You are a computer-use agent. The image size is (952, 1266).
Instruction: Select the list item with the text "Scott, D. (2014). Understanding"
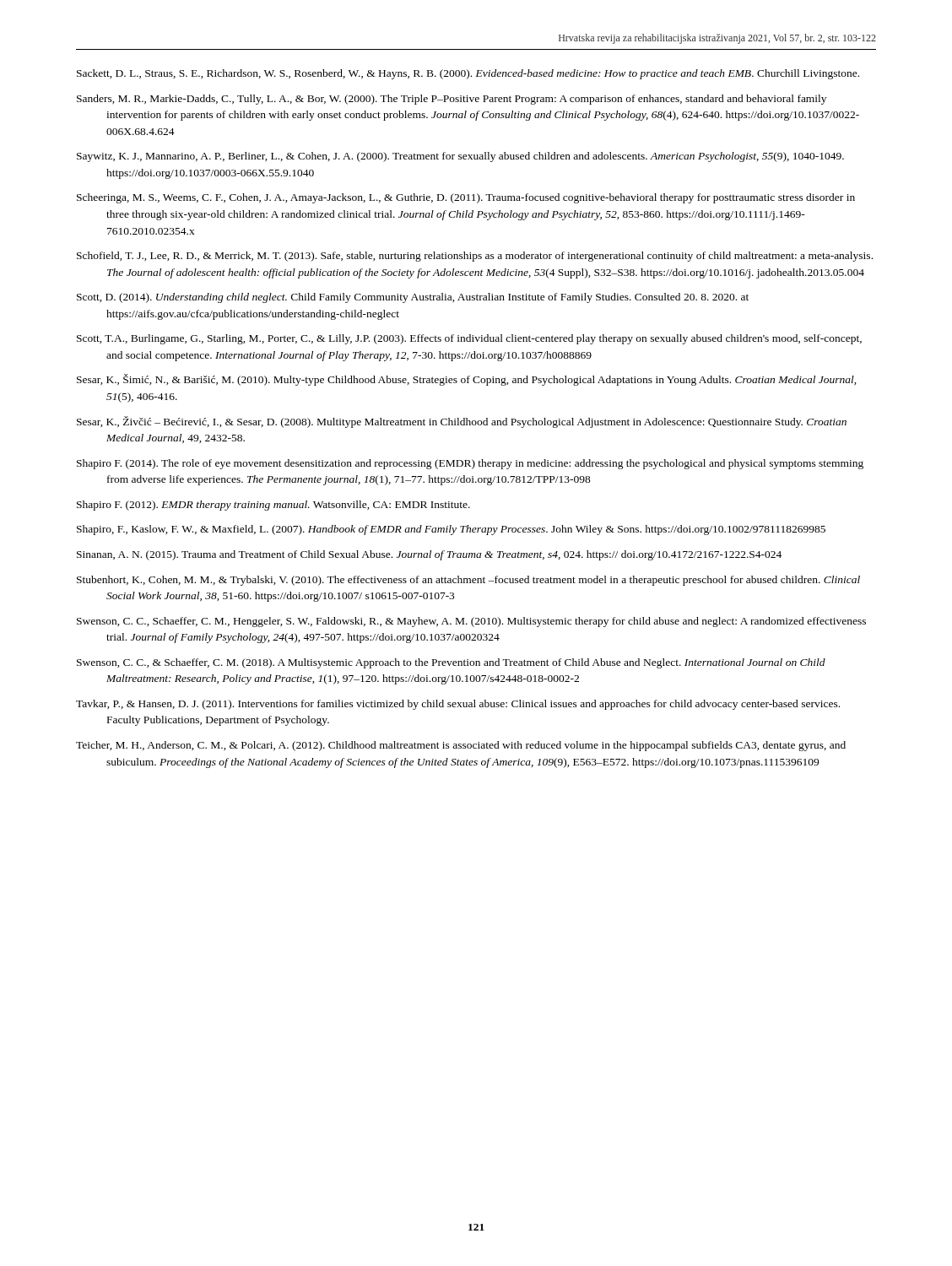point(412,305)
